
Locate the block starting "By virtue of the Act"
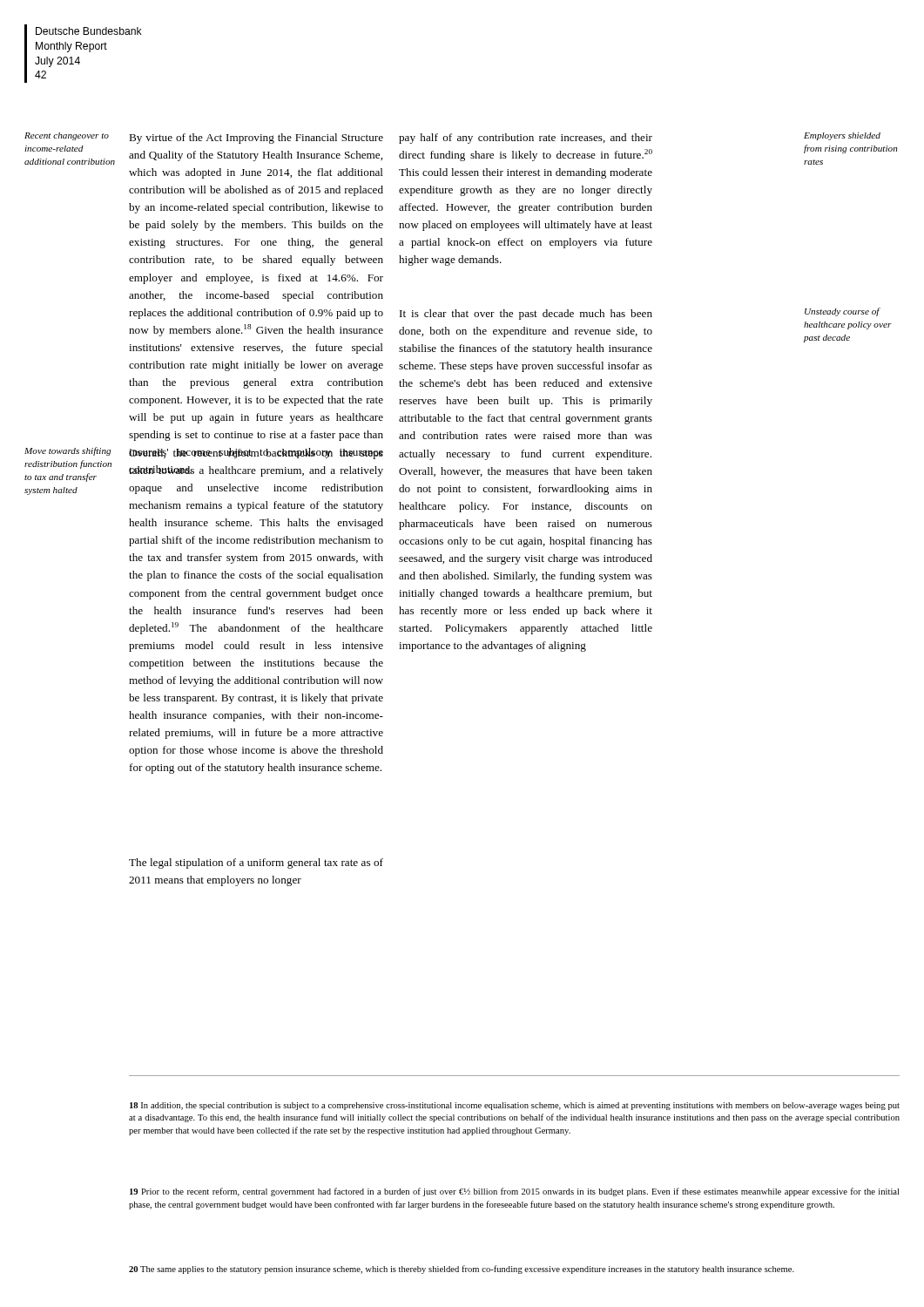tap(256, 304)
